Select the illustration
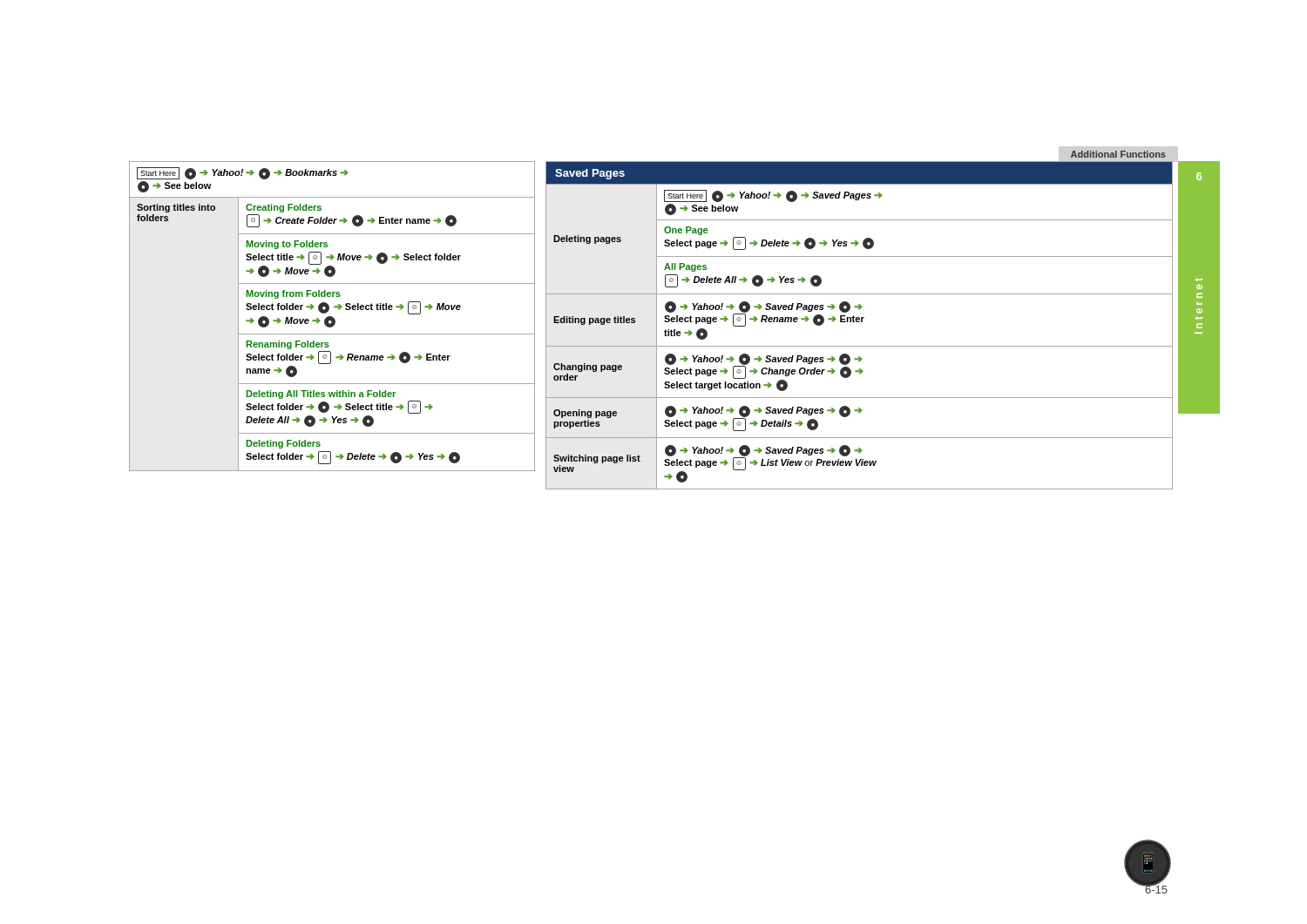Image resolution: width=1307 pixels, height=924 pixels. [x=1148, y=864]
